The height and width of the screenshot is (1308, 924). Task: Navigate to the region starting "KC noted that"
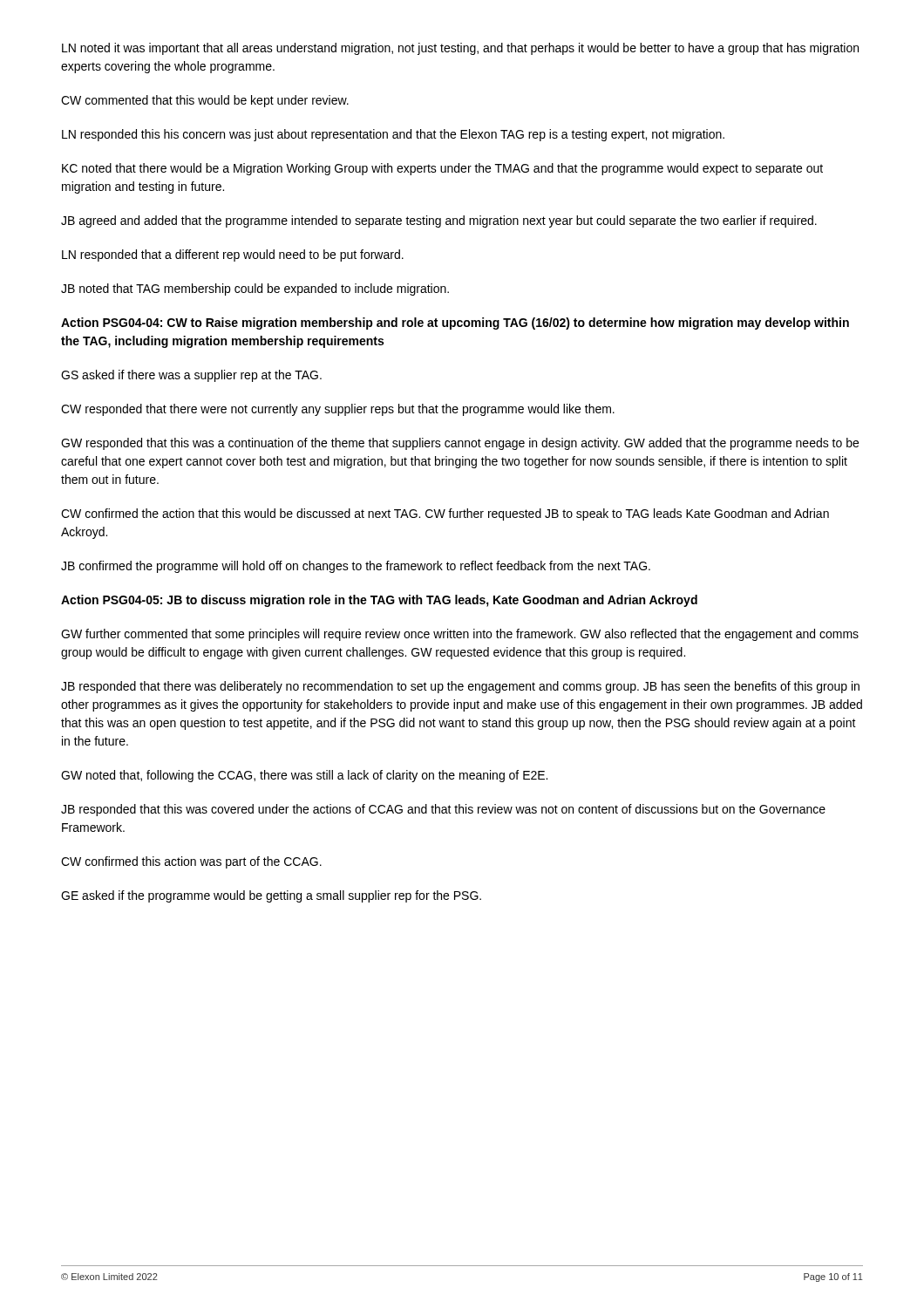[x=442, y=177]
